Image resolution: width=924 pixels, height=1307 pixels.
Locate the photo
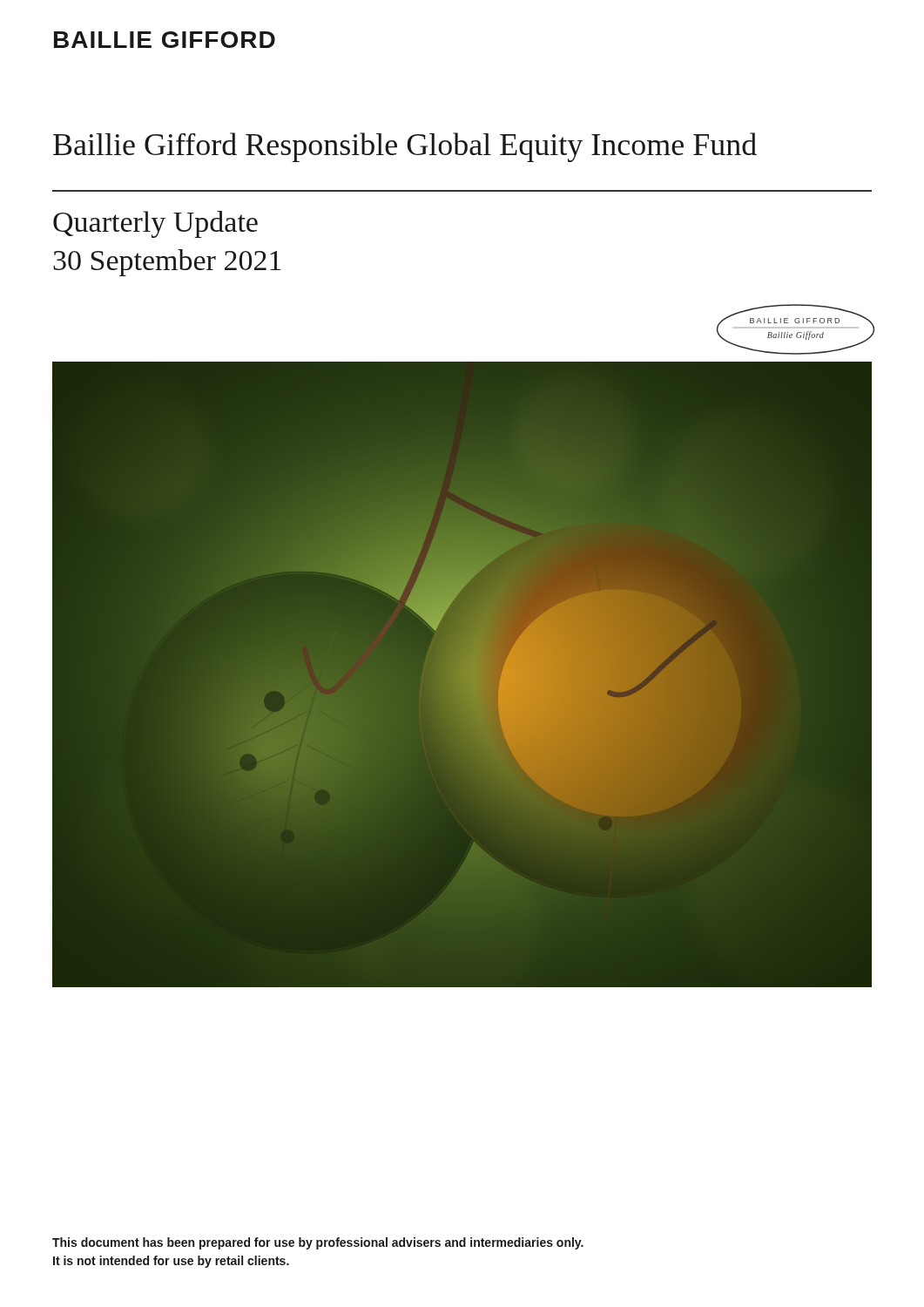tap(462, 674)
